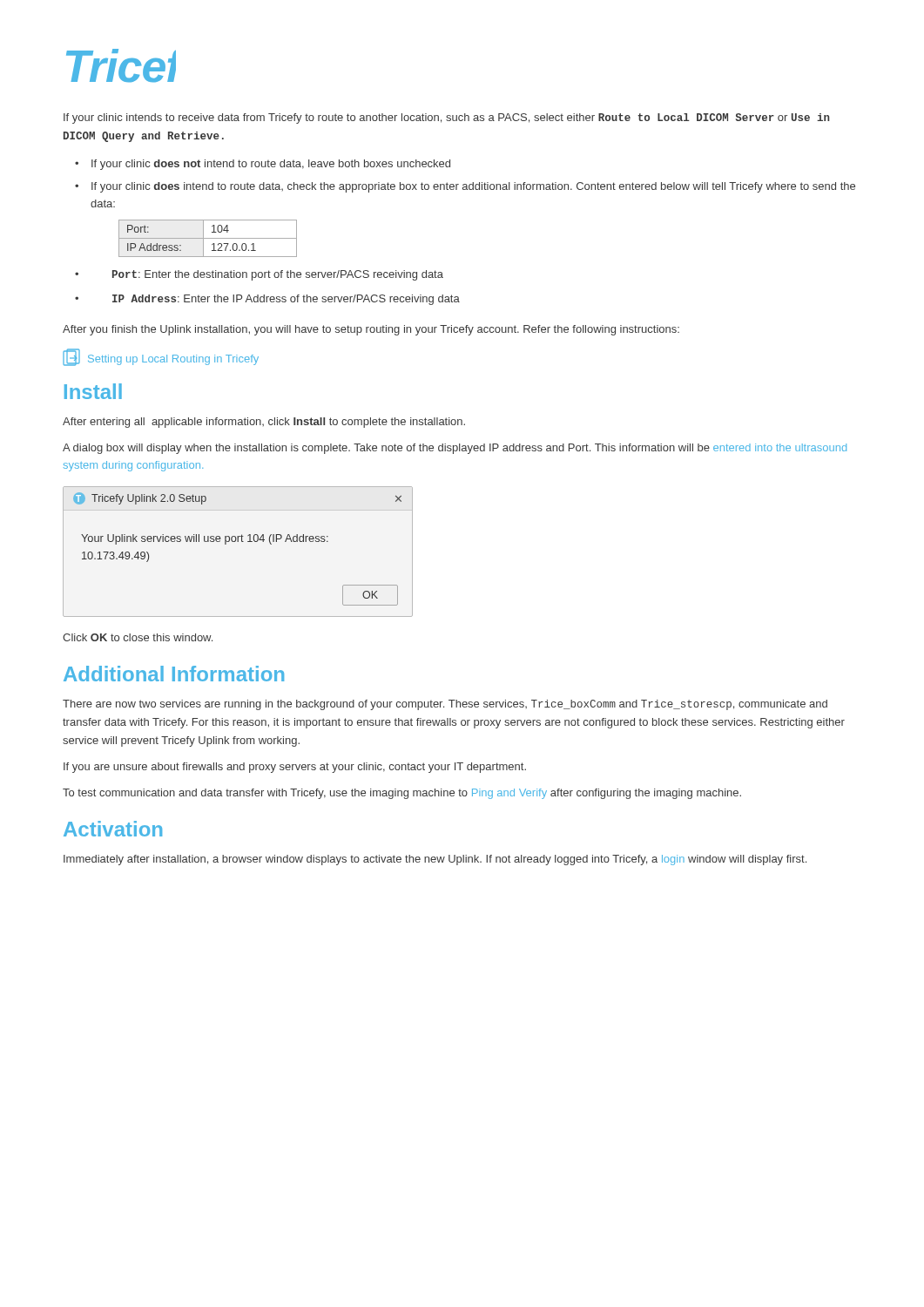Viewport: 924px width, 1307px height.
Task: Where is the passage that starts "IP Address: Enter the IP Address of the"?
Action: pos(286,298)
